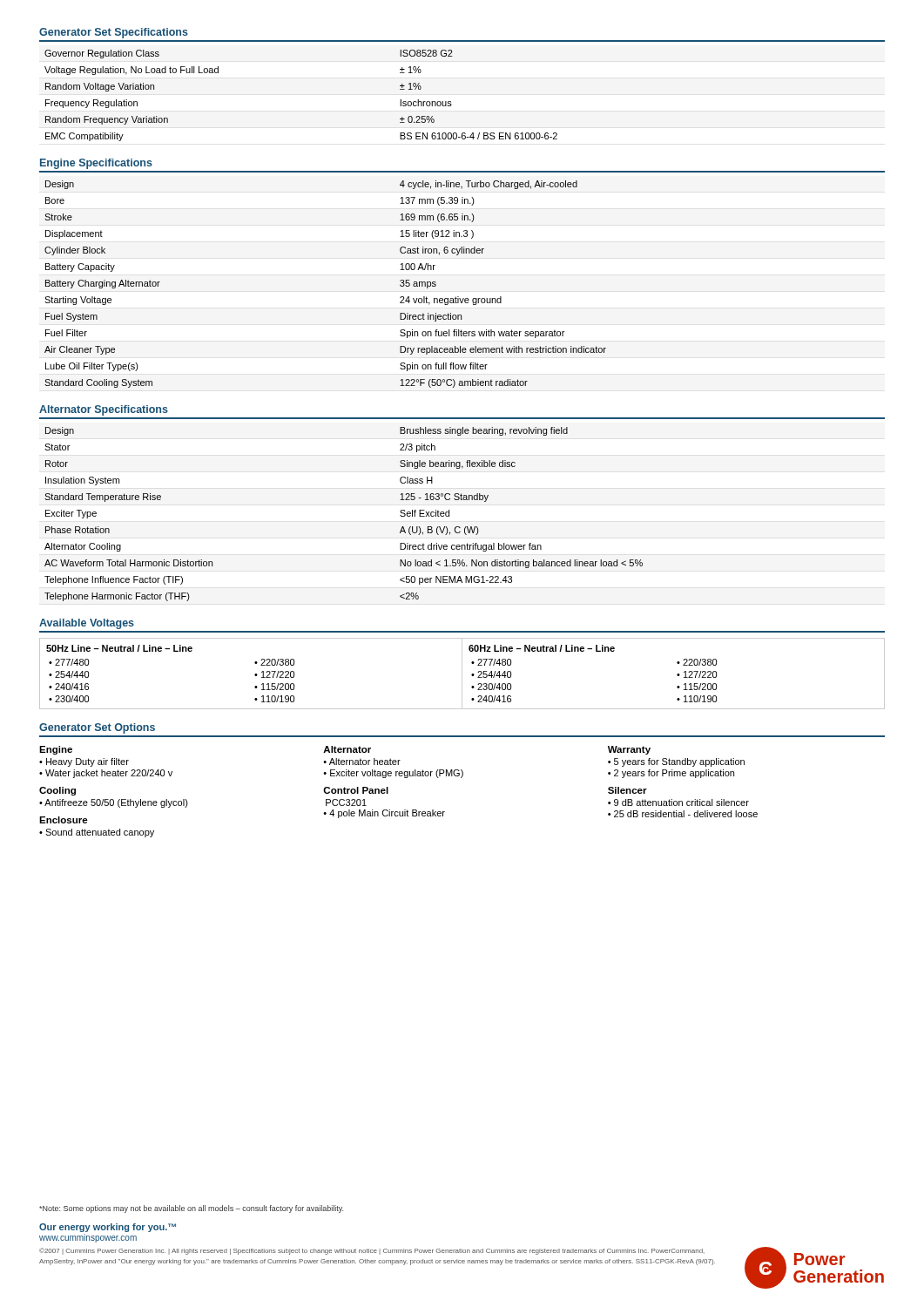Locate the block starting "Control Panel PCC3201 4 pole Main Circuit"
924x1307 pixels.
coord(356,790)
